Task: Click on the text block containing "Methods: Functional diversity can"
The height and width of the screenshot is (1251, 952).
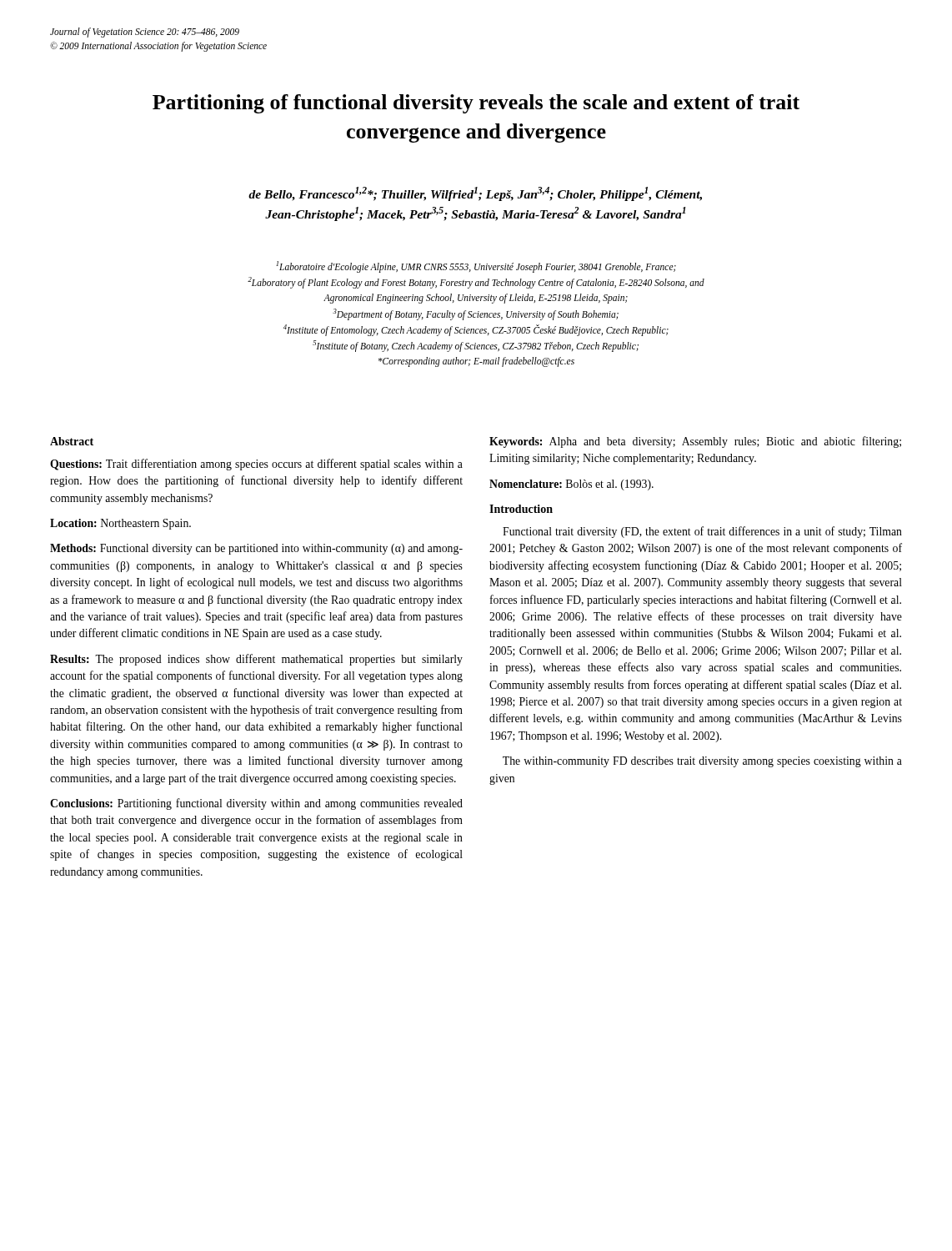Action: tap(256, 591)
